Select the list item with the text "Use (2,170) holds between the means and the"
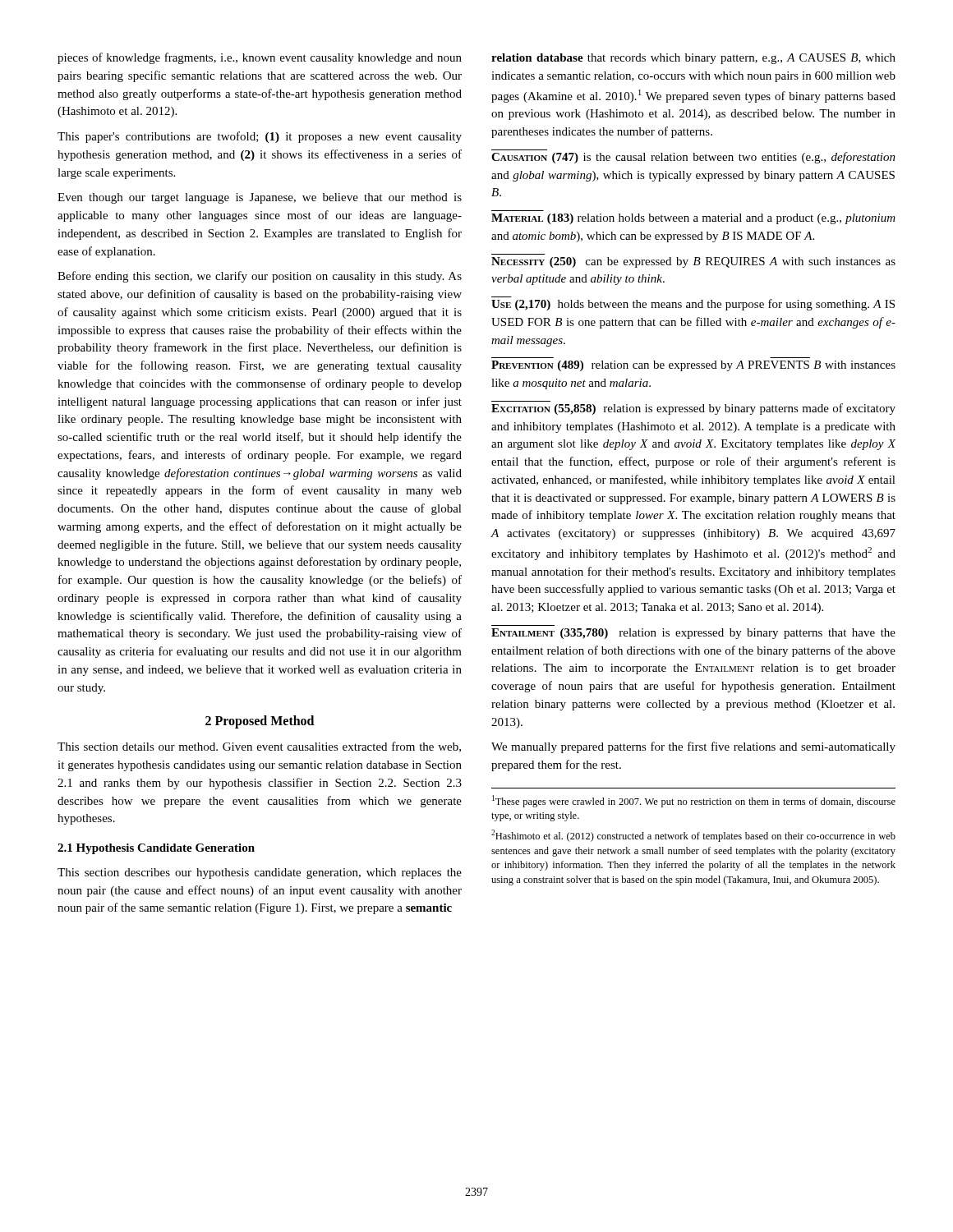Screen dimensions: 1232x953 point(693,322)
